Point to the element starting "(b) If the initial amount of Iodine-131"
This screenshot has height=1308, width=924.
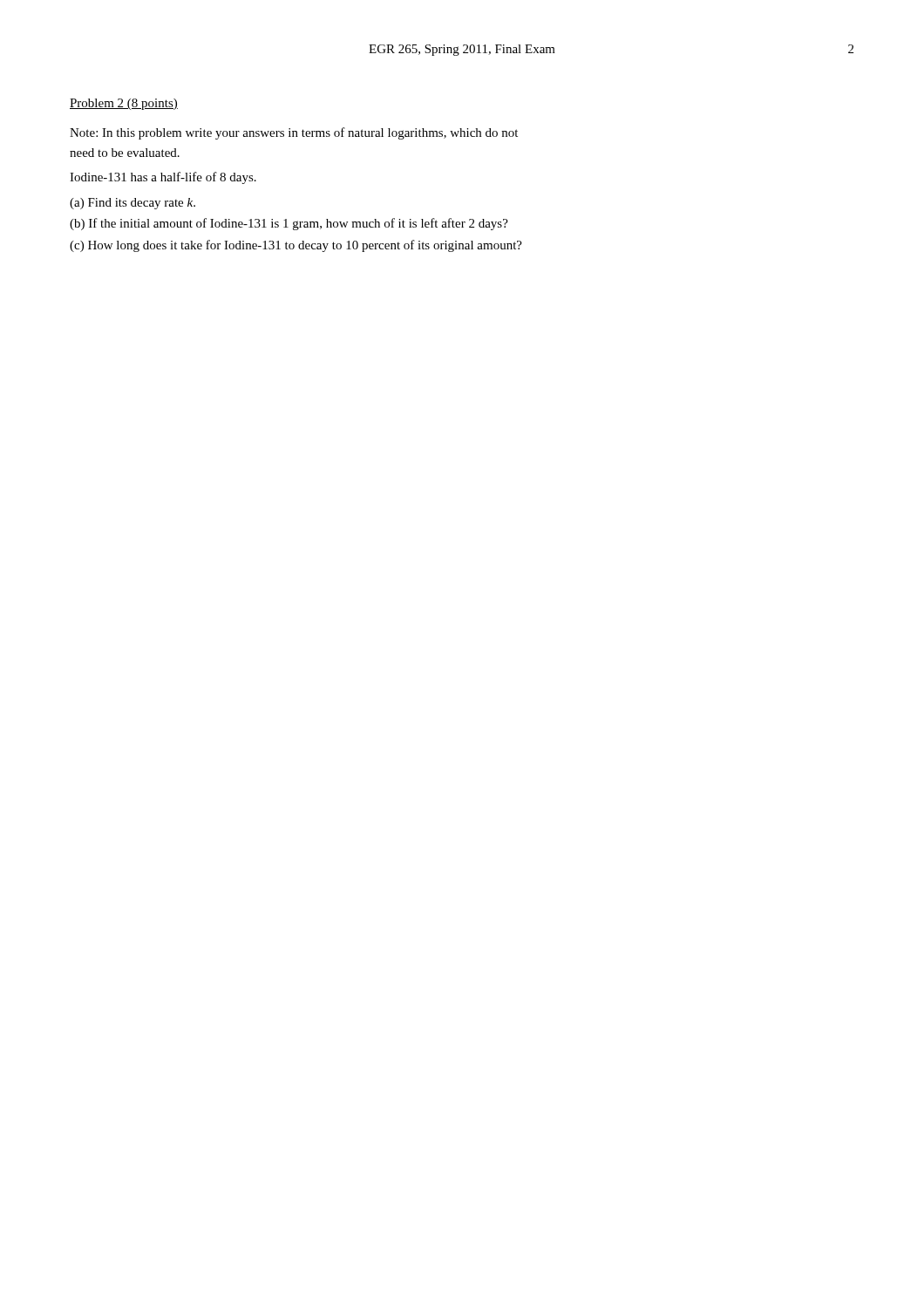(289, 223)
